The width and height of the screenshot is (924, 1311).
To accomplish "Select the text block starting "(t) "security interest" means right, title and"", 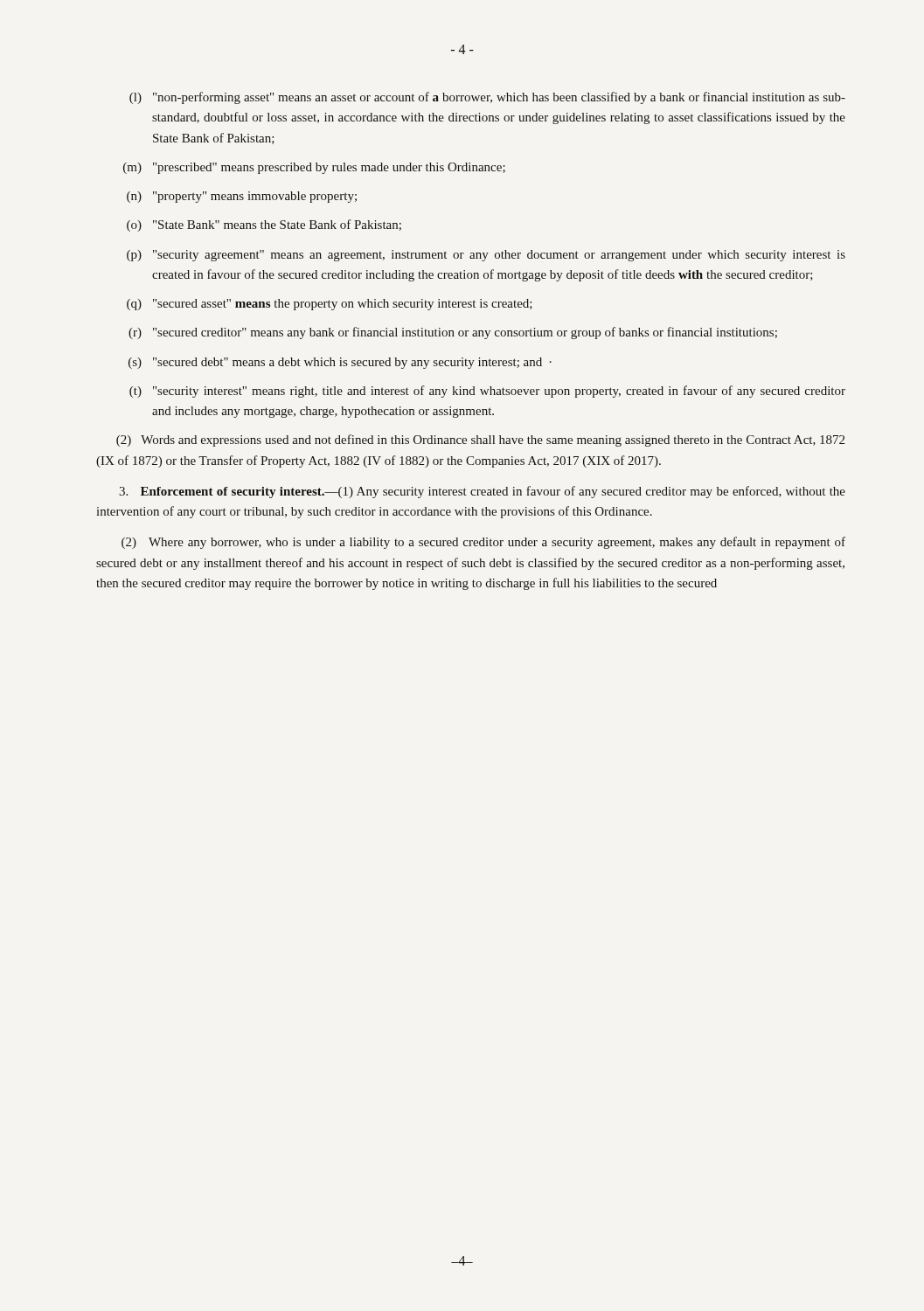I will pyautogui.click(x=471, y=401).
